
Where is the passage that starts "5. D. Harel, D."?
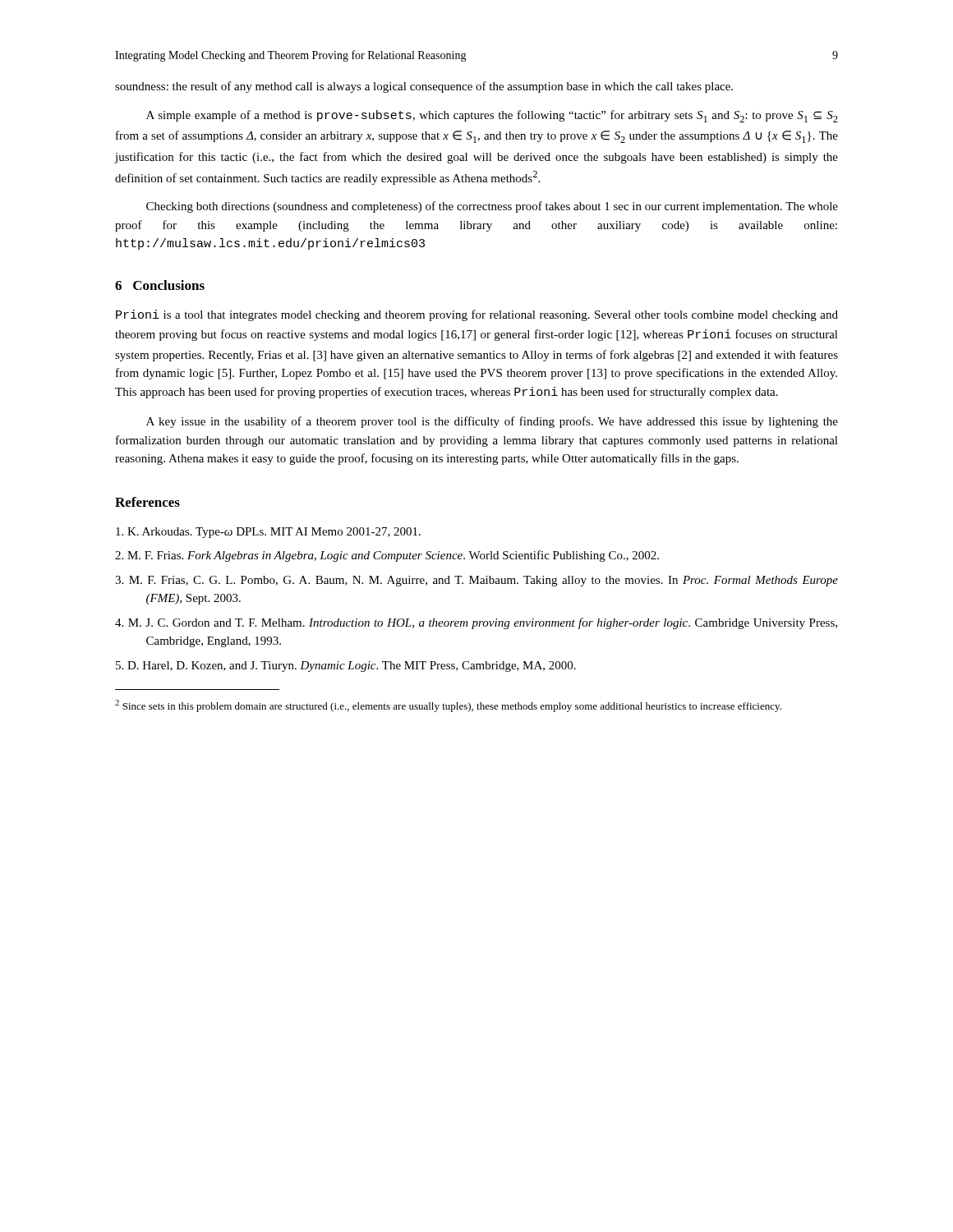[x=476, y=665]
